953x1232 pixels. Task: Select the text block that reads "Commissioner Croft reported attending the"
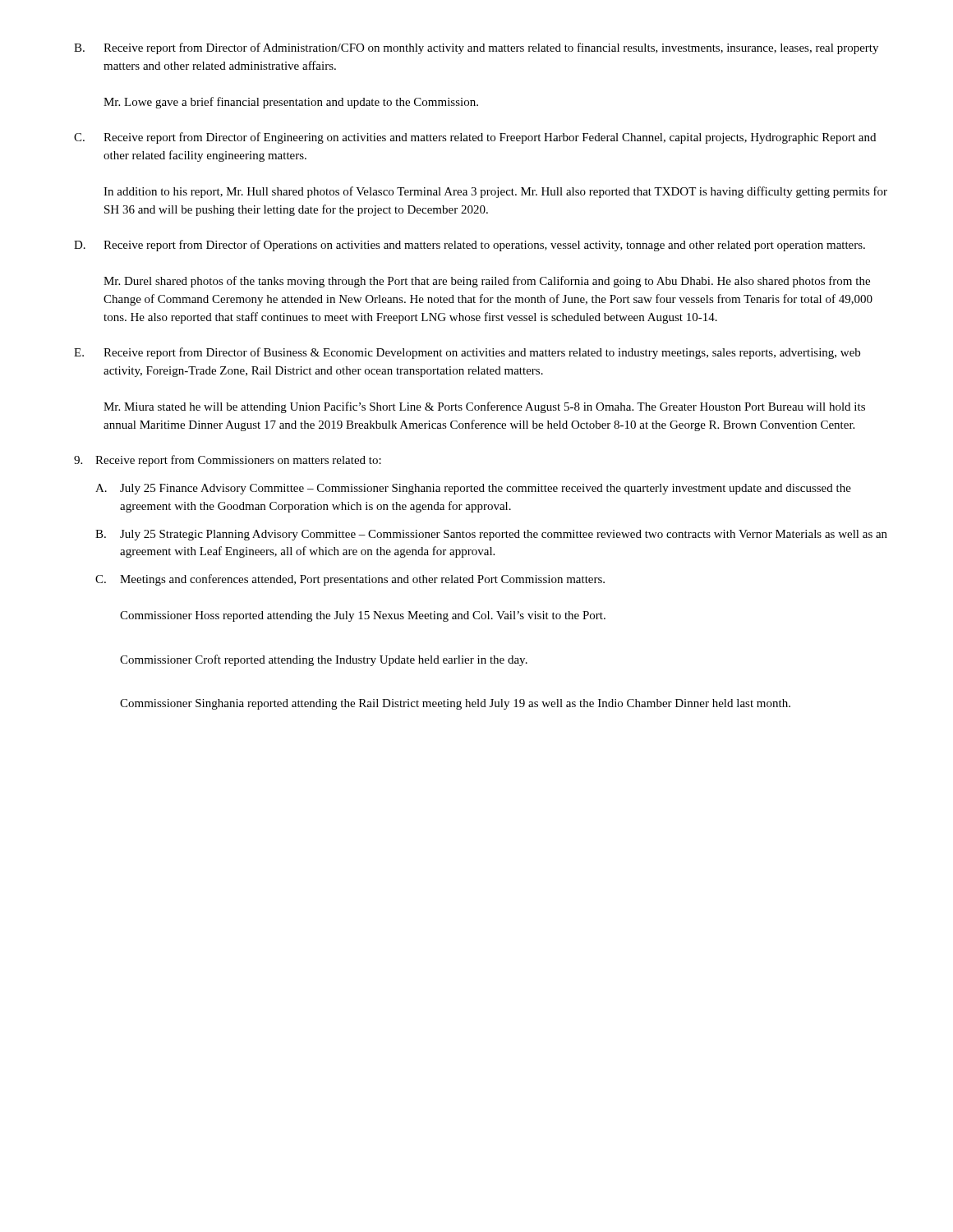[324, 659]
